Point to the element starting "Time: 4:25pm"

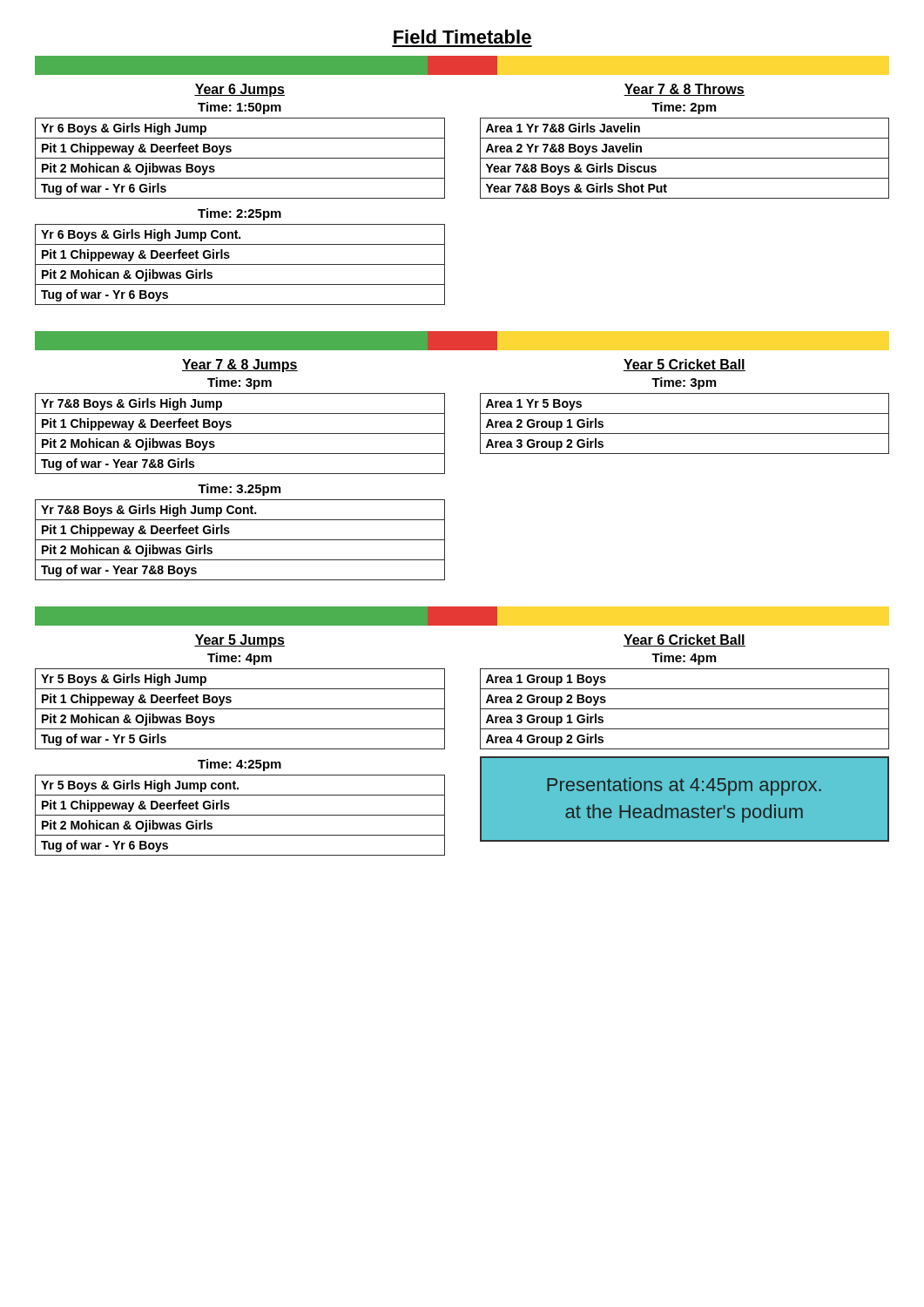(x=240, y=764)
